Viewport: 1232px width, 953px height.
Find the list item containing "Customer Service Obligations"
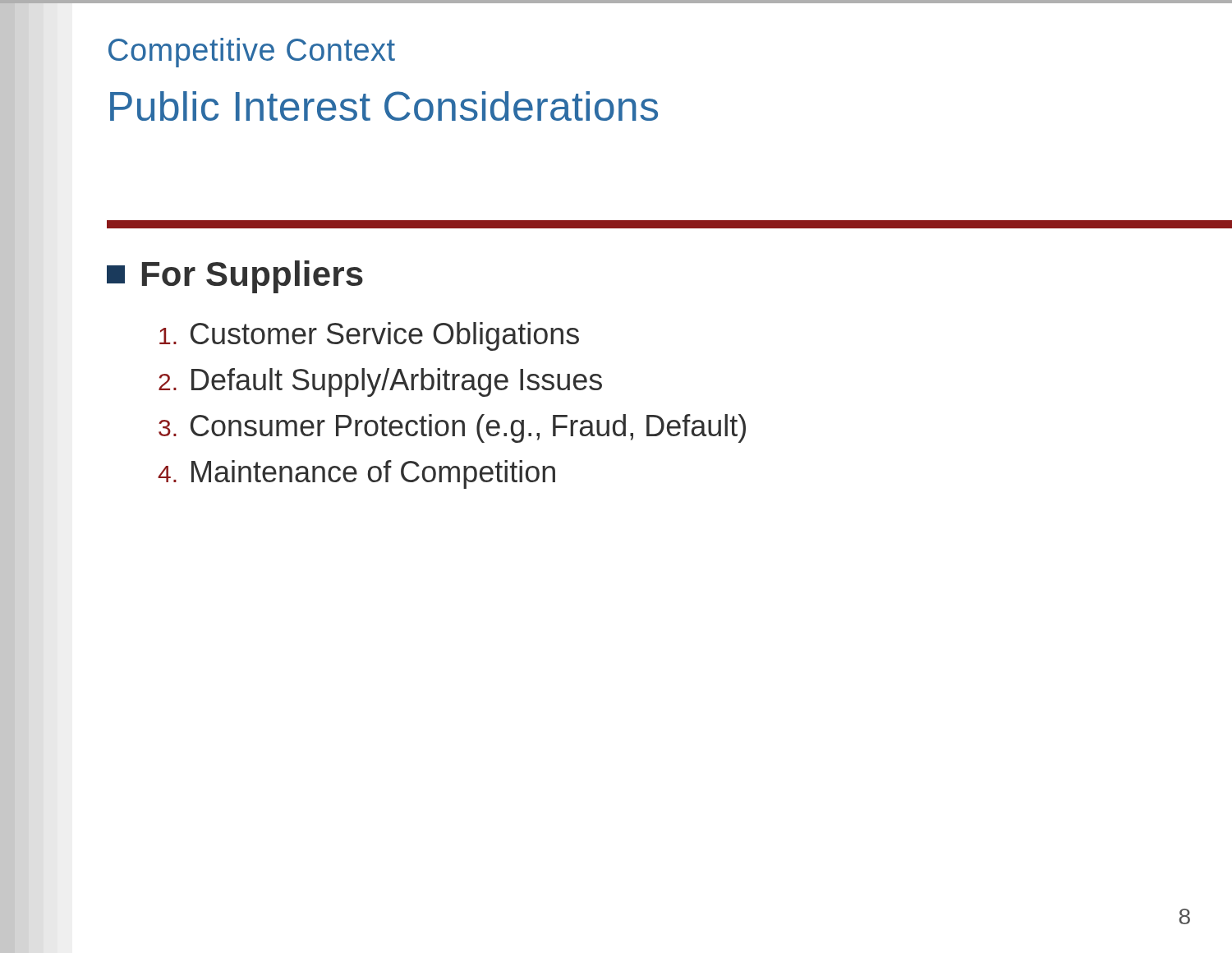click(369, 334)
